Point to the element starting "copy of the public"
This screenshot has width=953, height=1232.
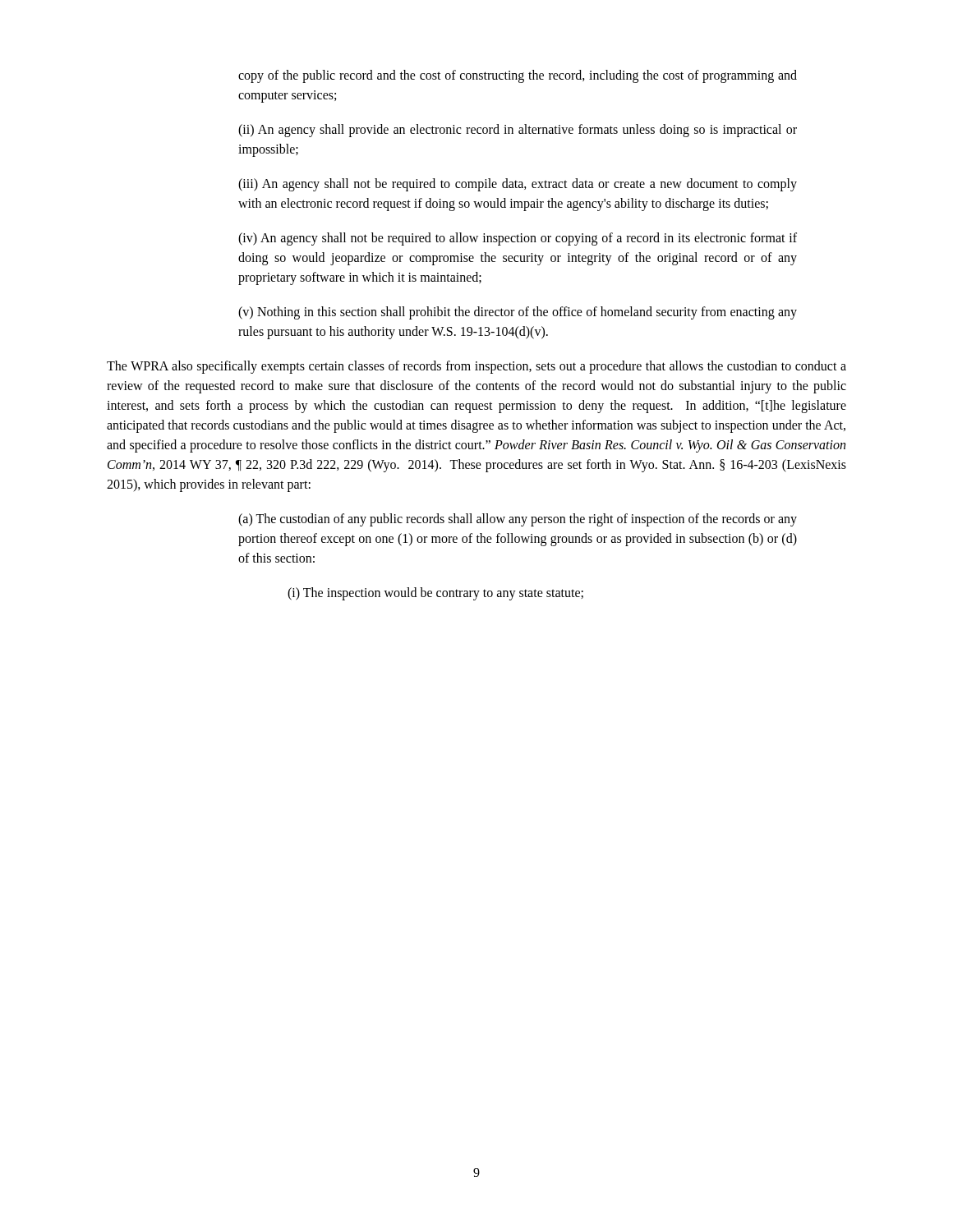518,85
